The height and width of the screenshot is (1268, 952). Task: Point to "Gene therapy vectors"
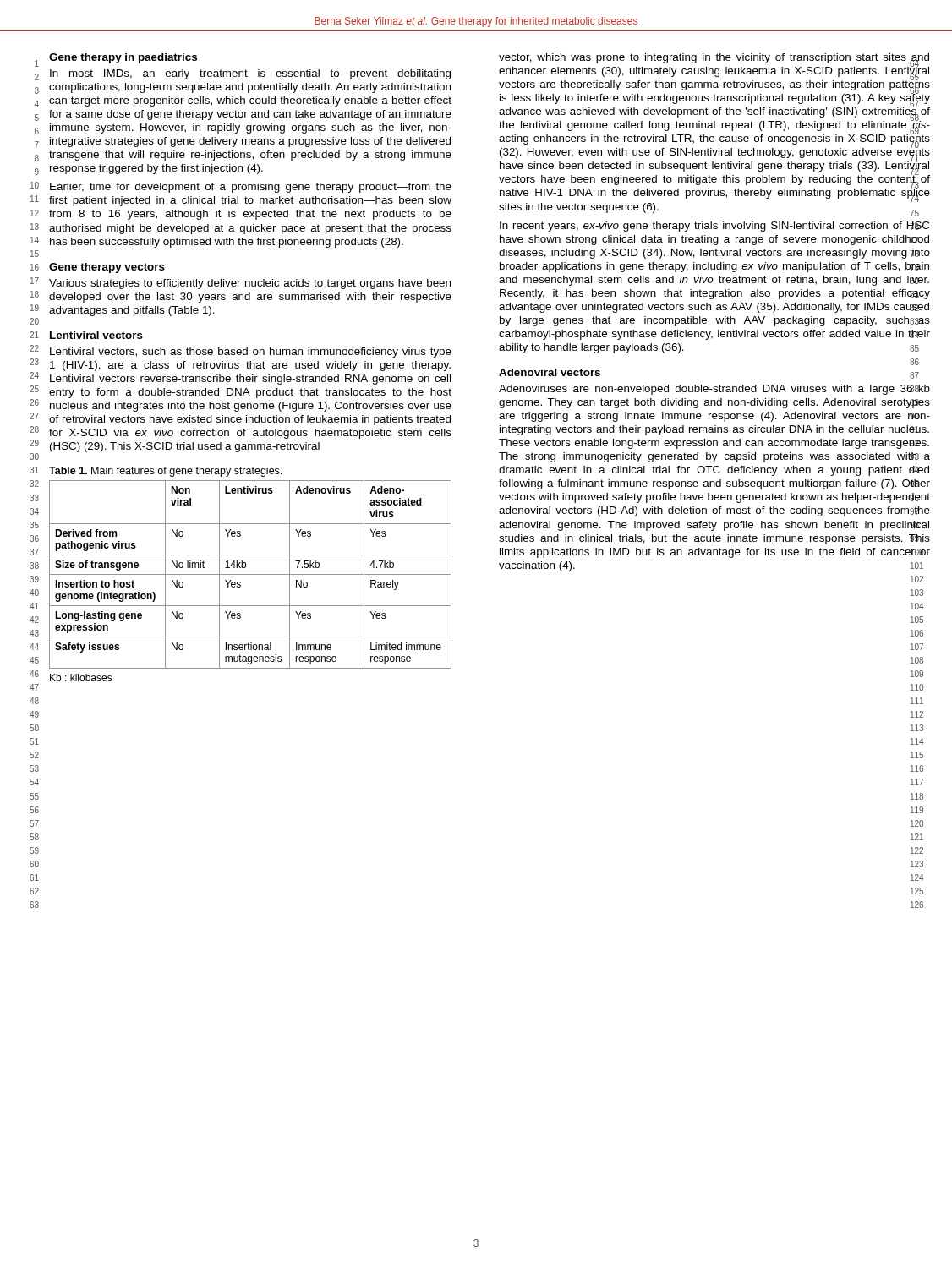107,266
